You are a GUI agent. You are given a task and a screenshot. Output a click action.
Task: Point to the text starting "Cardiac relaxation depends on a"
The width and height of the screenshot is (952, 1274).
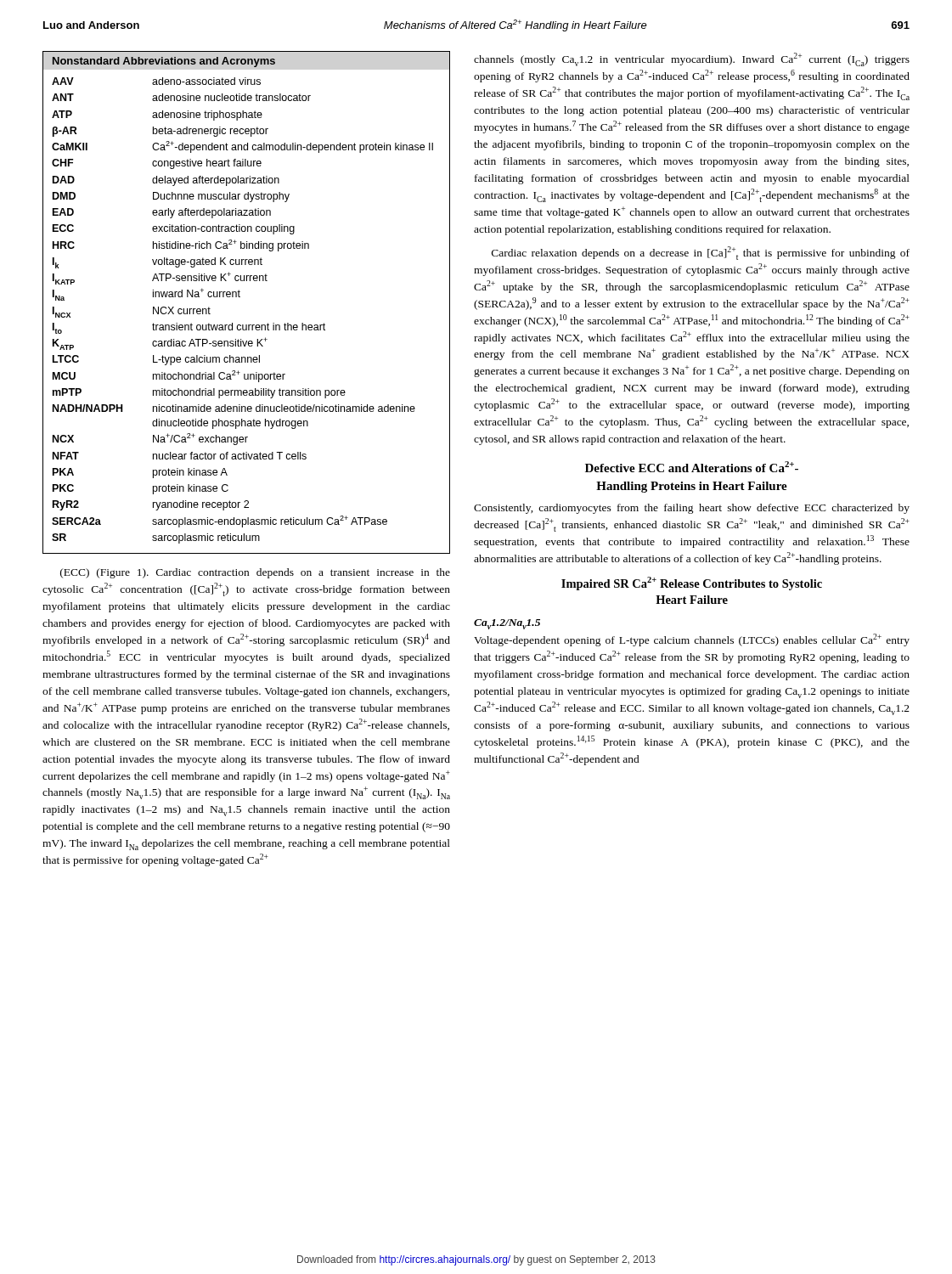(x=692, y=345)
